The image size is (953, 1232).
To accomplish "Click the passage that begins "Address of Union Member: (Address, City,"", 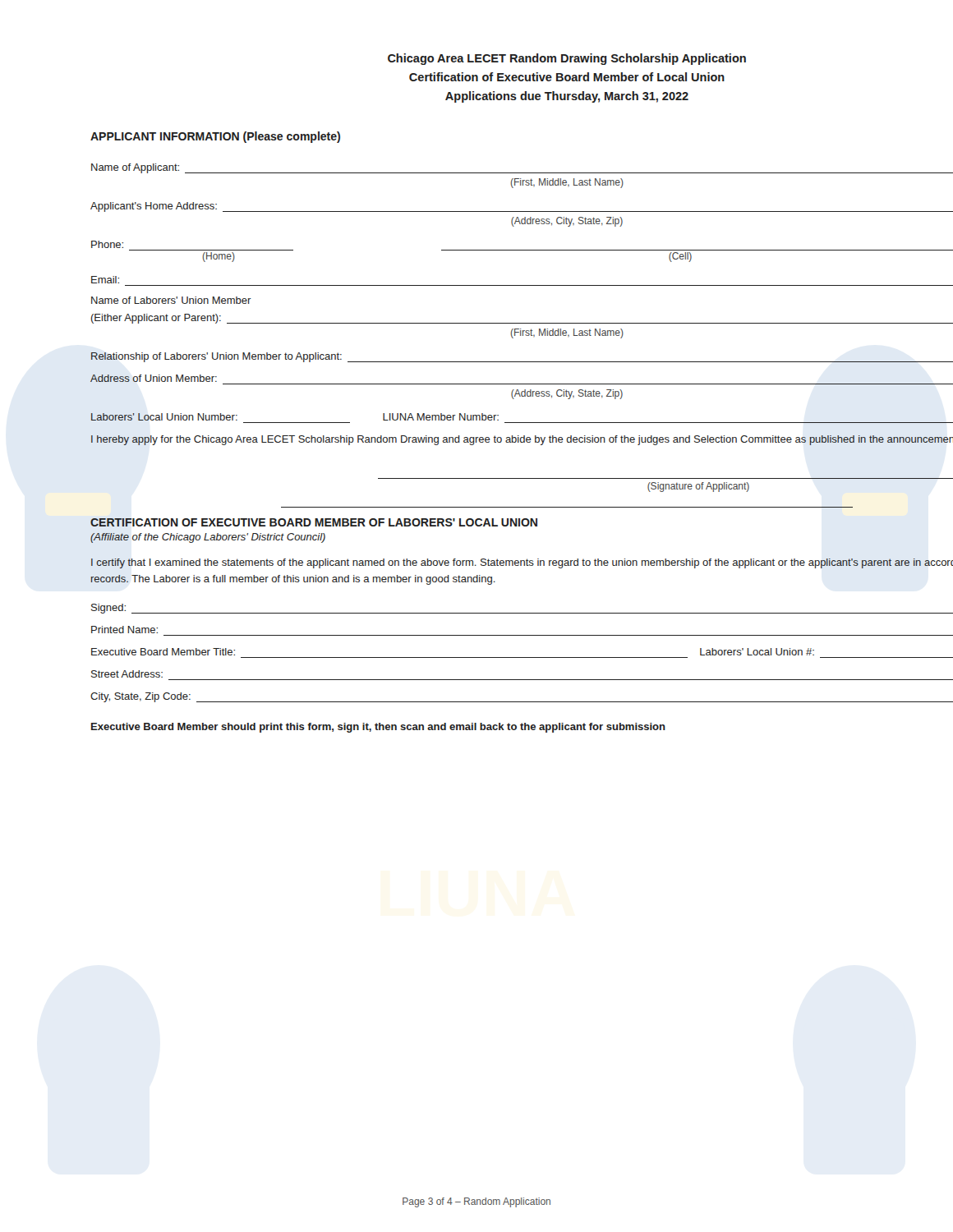I will (x=522, y=384).
